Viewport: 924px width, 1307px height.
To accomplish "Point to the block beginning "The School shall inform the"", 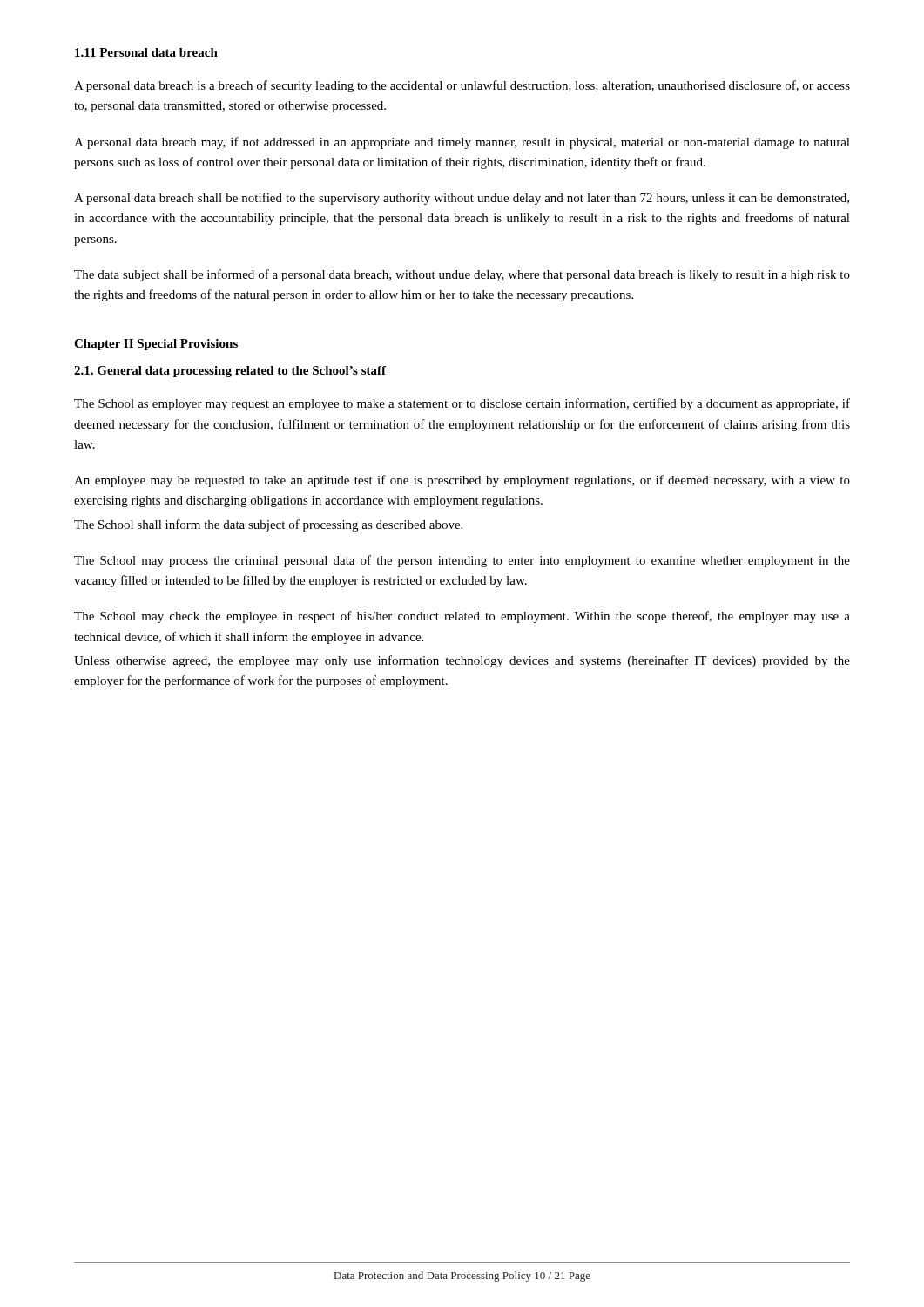I will click(x=269, y=524).
